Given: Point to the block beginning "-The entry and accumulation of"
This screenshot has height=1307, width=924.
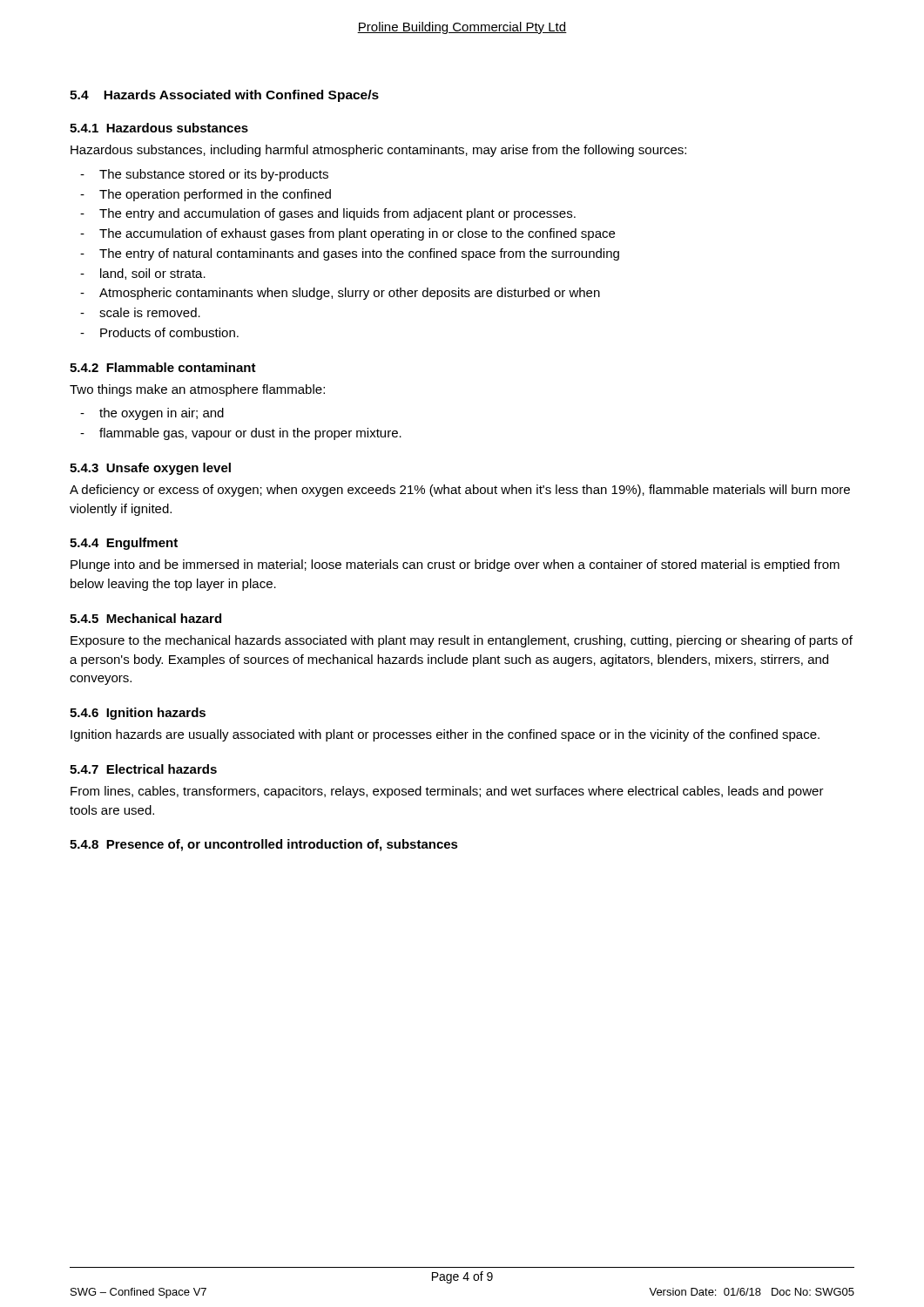Looking at the screenshot, I should point(466,214).
